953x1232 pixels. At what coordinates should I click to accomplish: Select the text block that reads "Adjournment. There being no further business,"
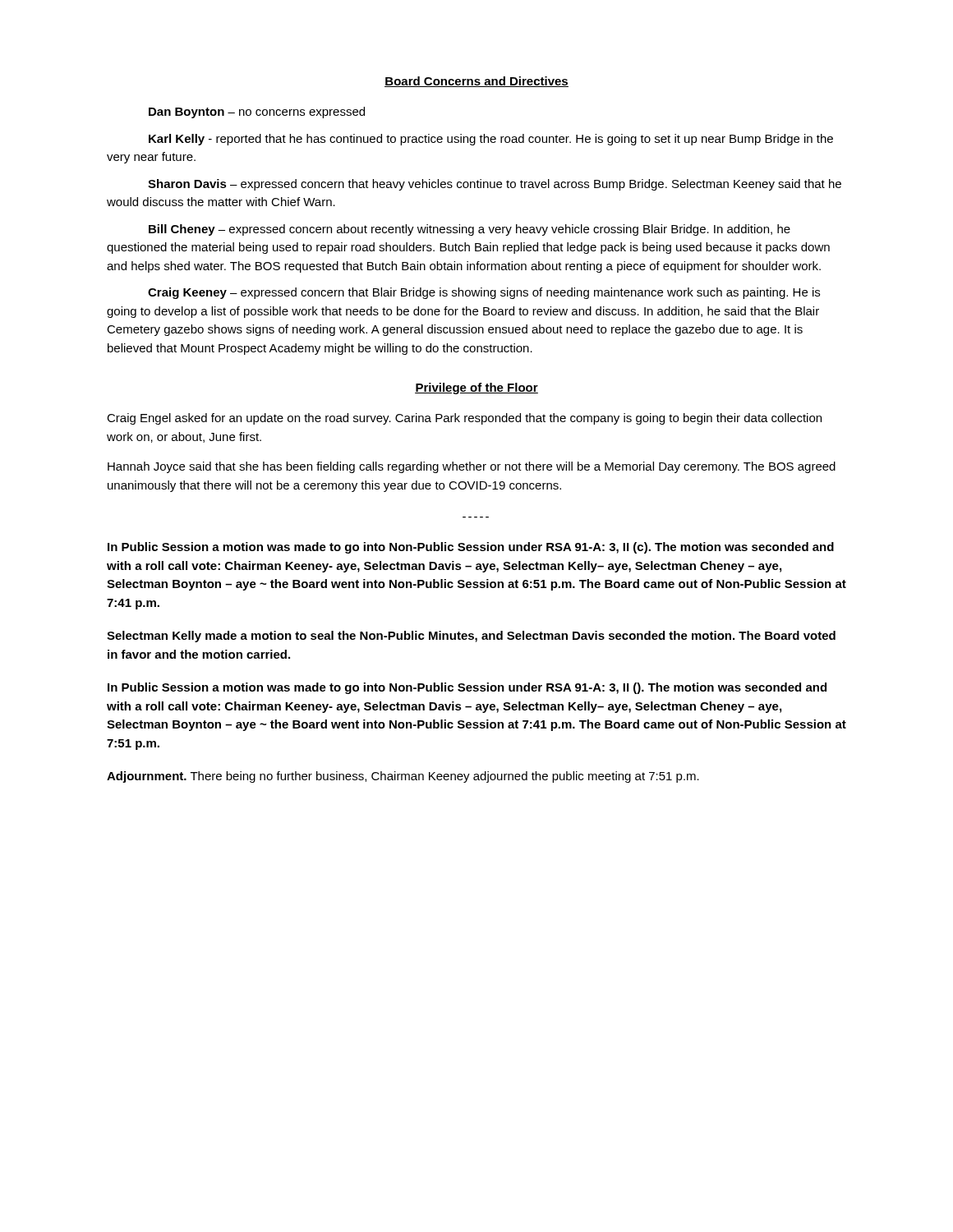[476, 776]
